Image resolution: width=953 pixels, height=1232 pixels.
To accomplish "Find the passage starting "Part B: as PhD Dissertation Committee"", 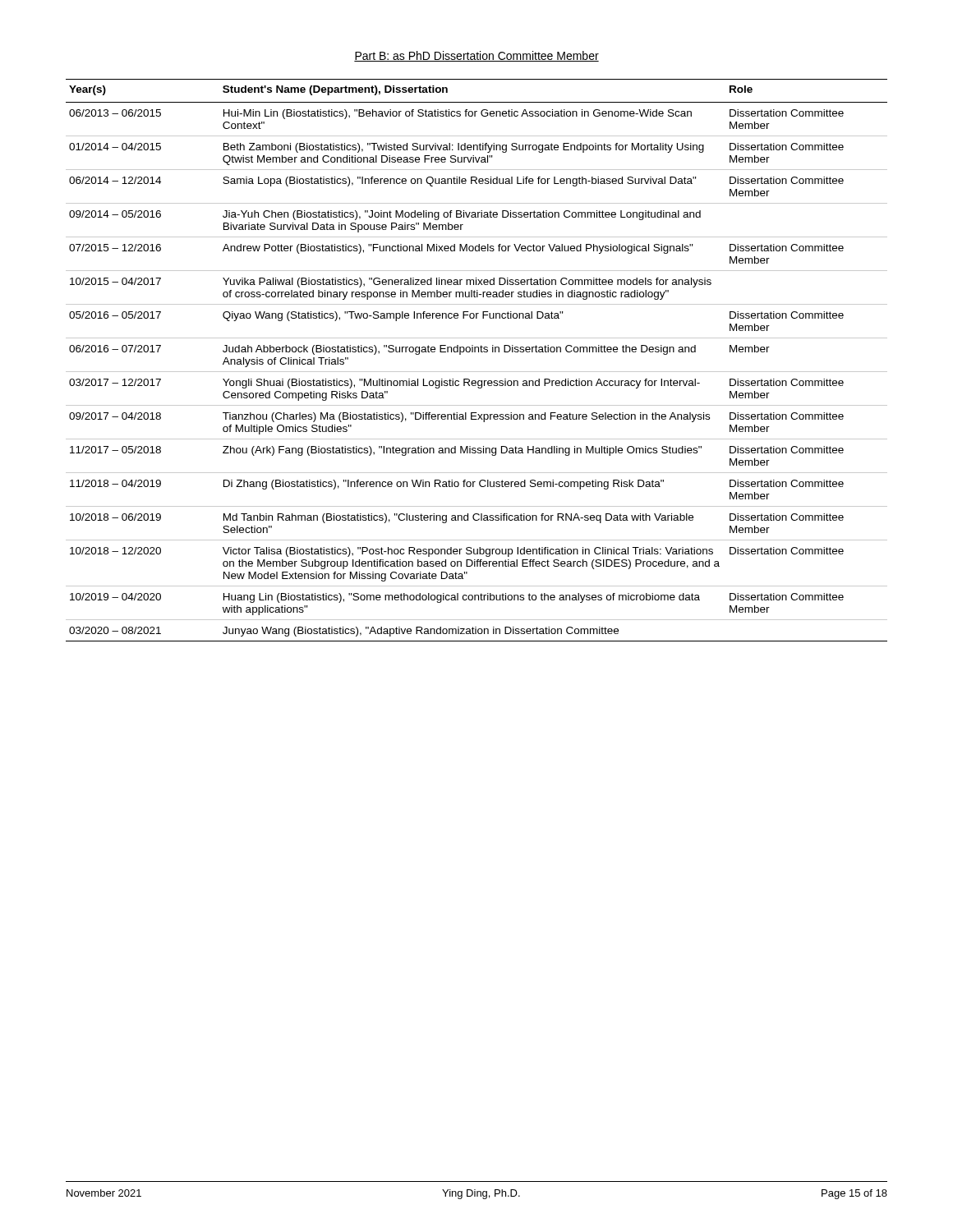I will (476, 56).
